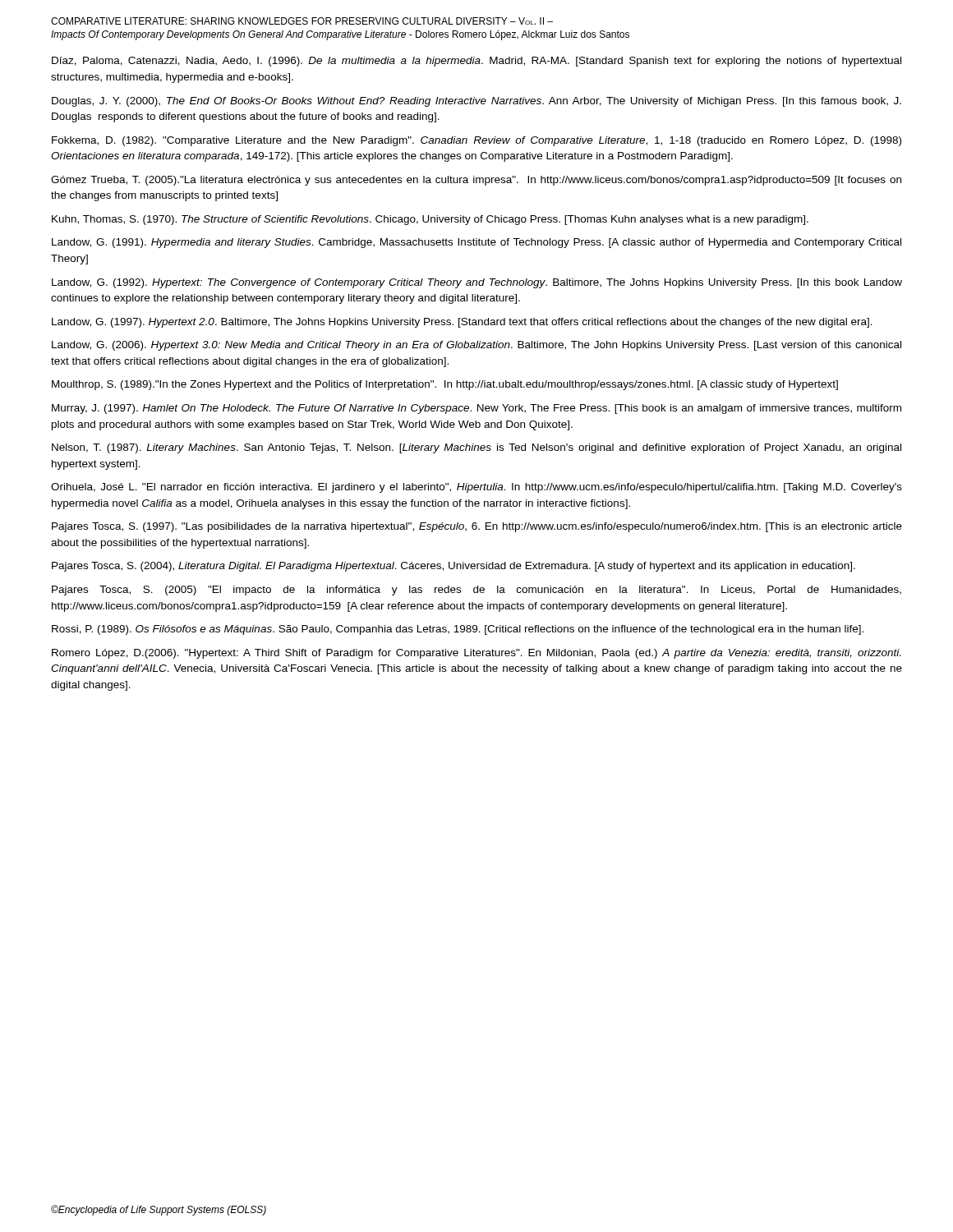The height and width of the screenshot is (1232, 953).
Task: Navigate to the passage starting "Orihuela, José L."
Action: pos(476,495)
